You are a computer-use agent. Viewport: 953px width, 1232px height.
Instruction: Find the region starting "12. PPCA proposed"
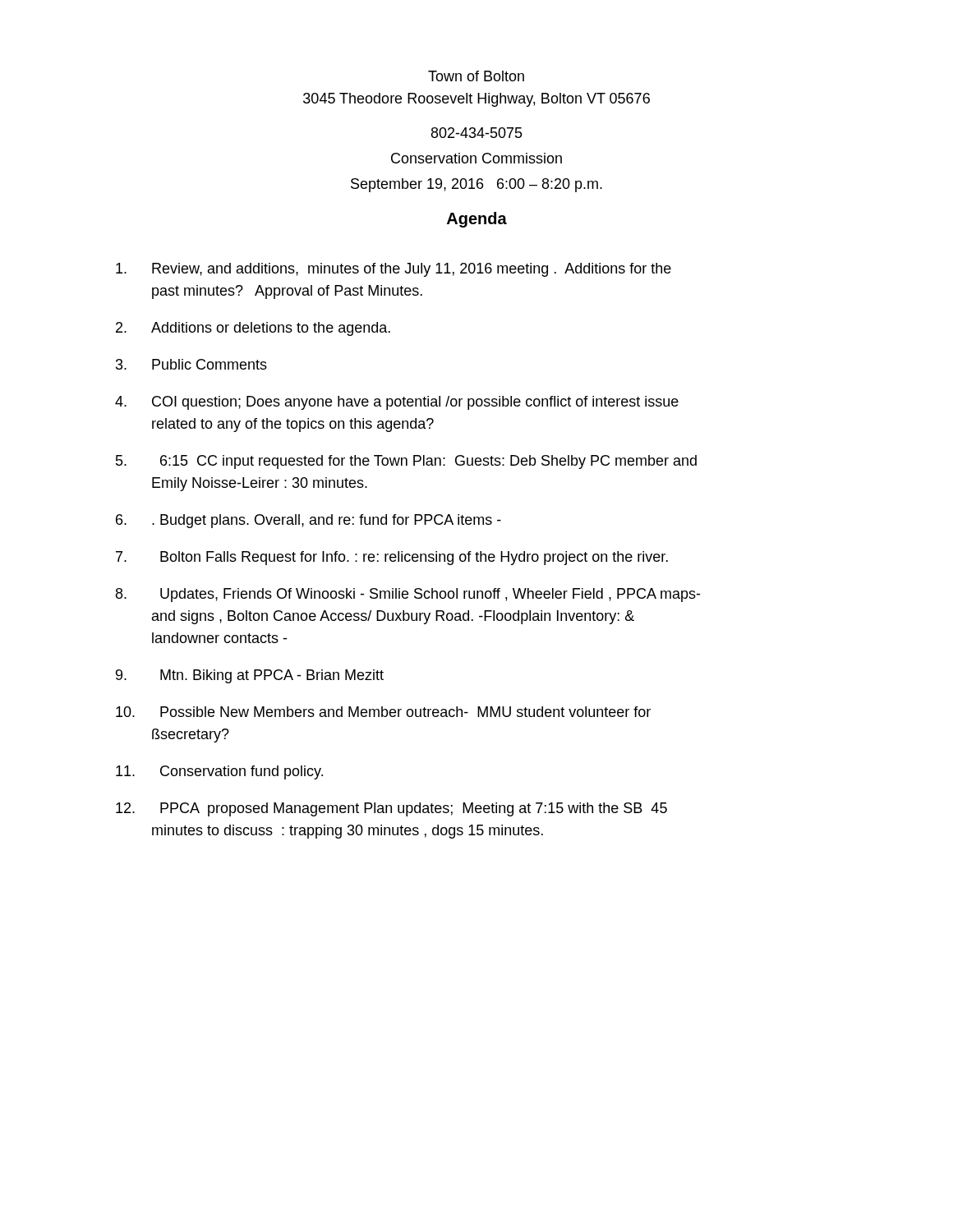[x=476, y=820]
